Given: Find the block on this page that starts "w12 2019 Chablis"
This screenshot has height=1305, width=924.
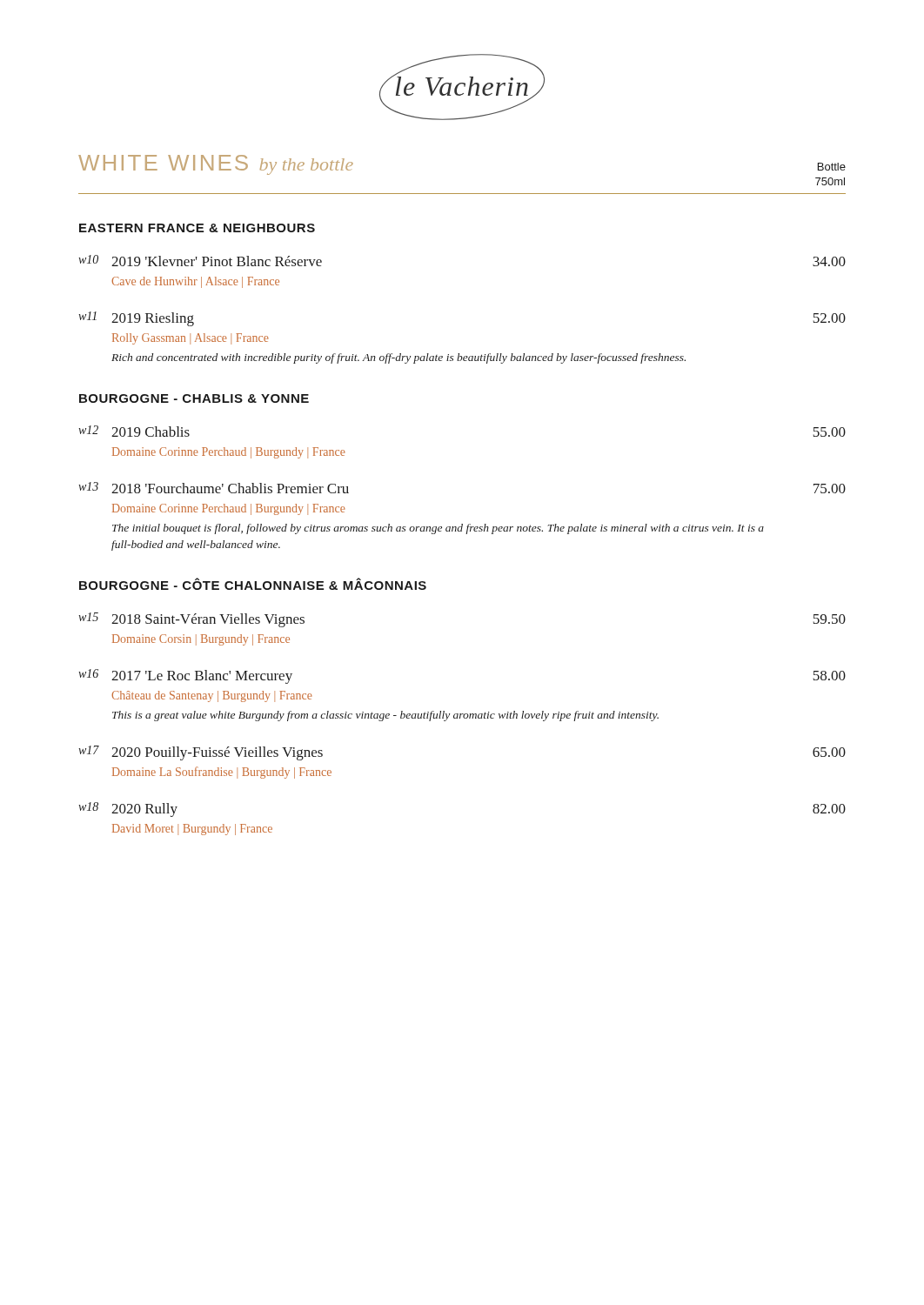Looking at the screenshot, I should click(147, 429).
